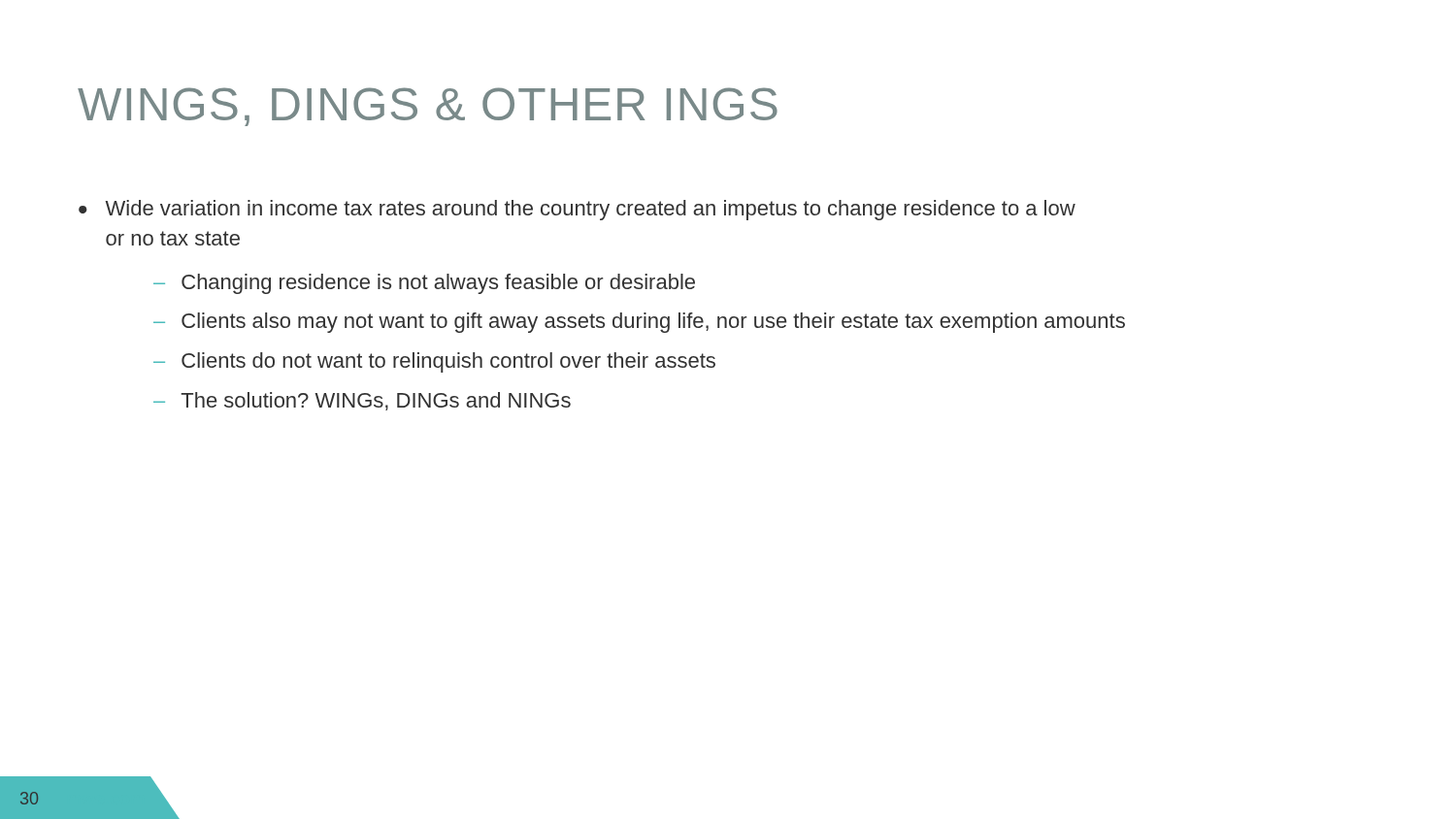The height and width of the screenshot is (819, 1456).
Task: Where is the passage that starts "• Wide variation in income"?
Action: click(x=576, y=224)
